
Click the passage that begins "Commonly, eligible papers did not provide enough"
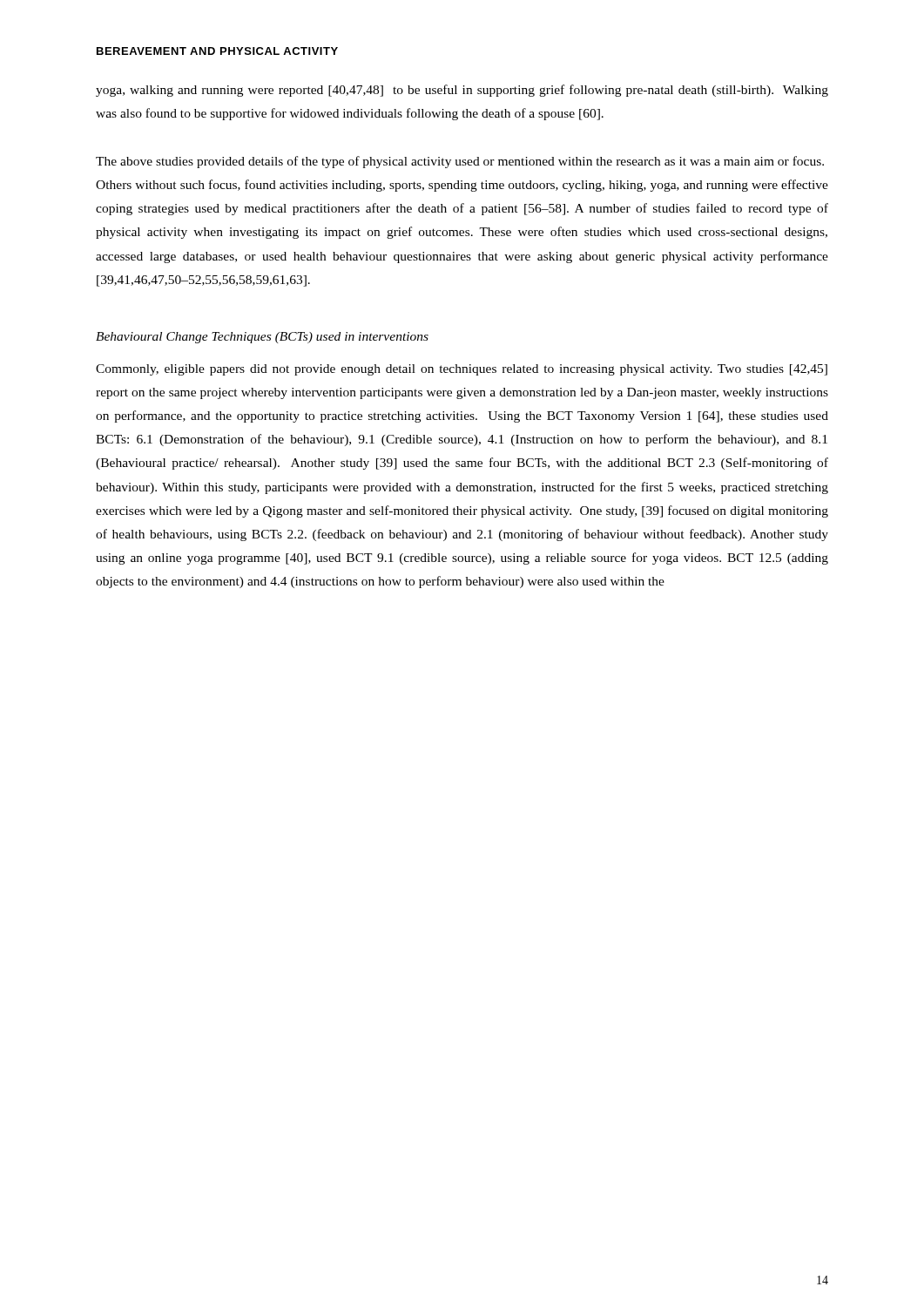pyautogui.click(x=462, y=474)
